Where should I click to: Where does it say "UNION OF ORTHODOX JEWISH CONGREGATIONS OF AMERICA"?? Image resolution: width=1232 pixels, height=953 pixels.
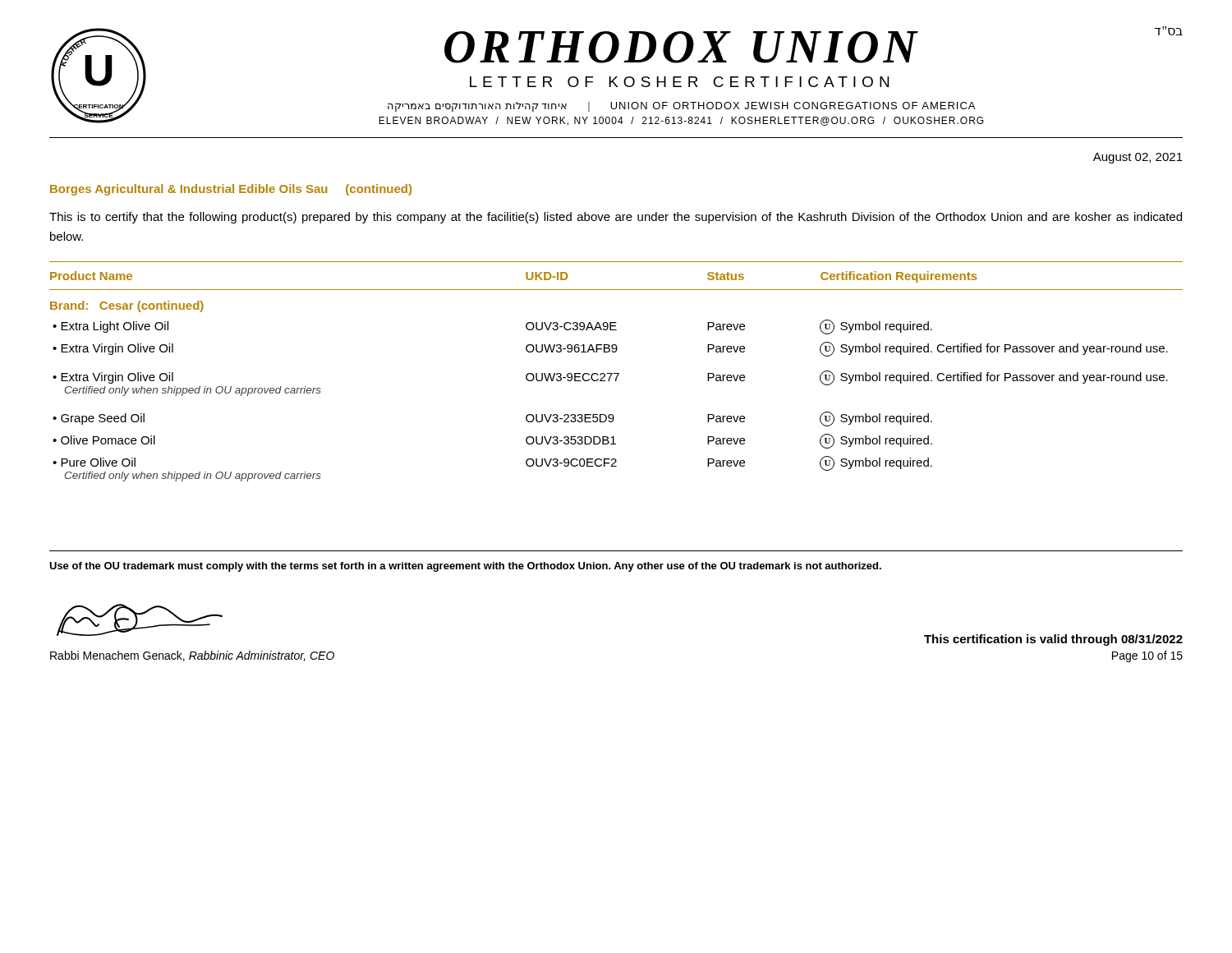[x=793, y=105]
